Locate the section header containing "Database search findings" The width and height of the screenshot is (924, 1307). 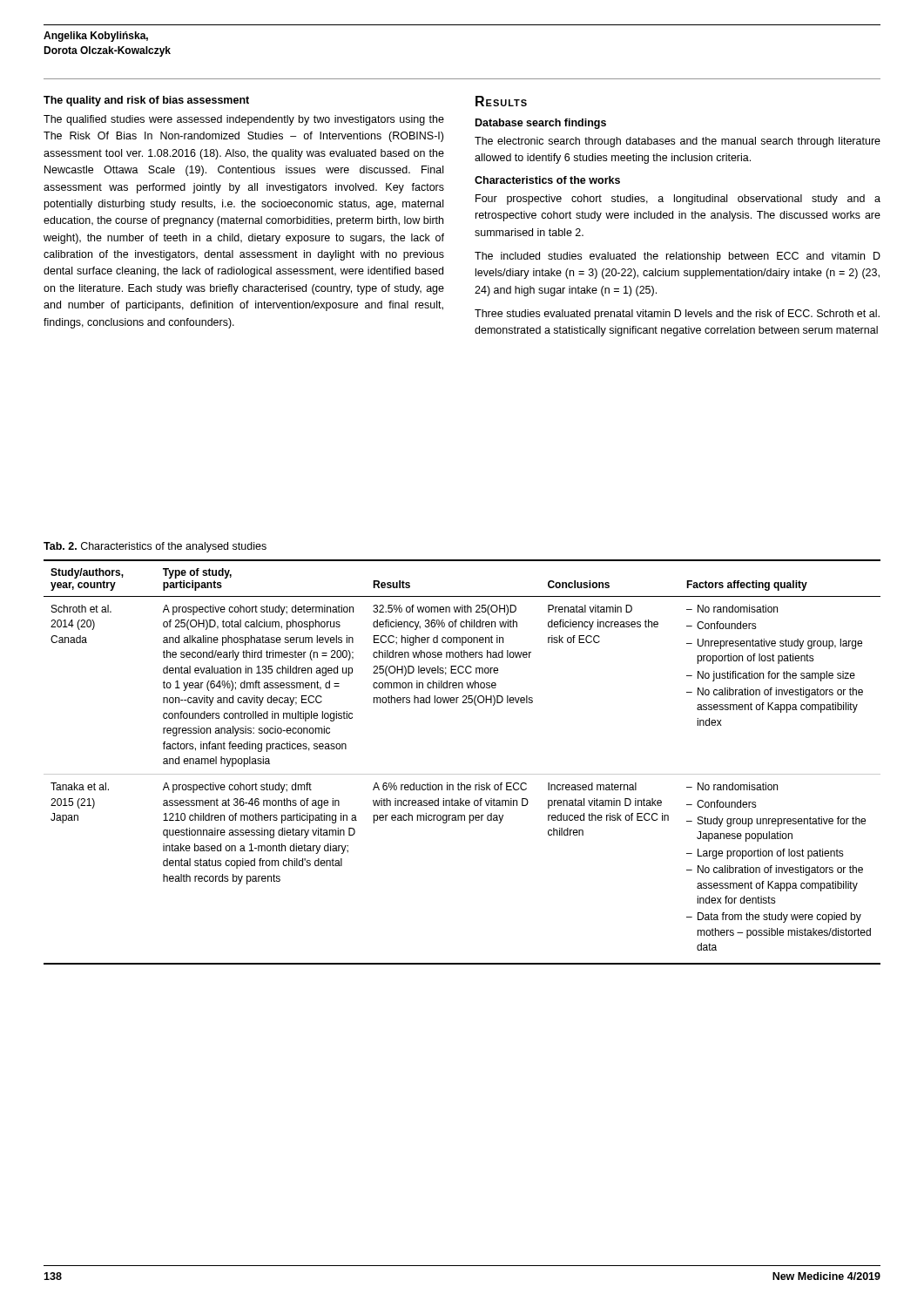(541, 123)
